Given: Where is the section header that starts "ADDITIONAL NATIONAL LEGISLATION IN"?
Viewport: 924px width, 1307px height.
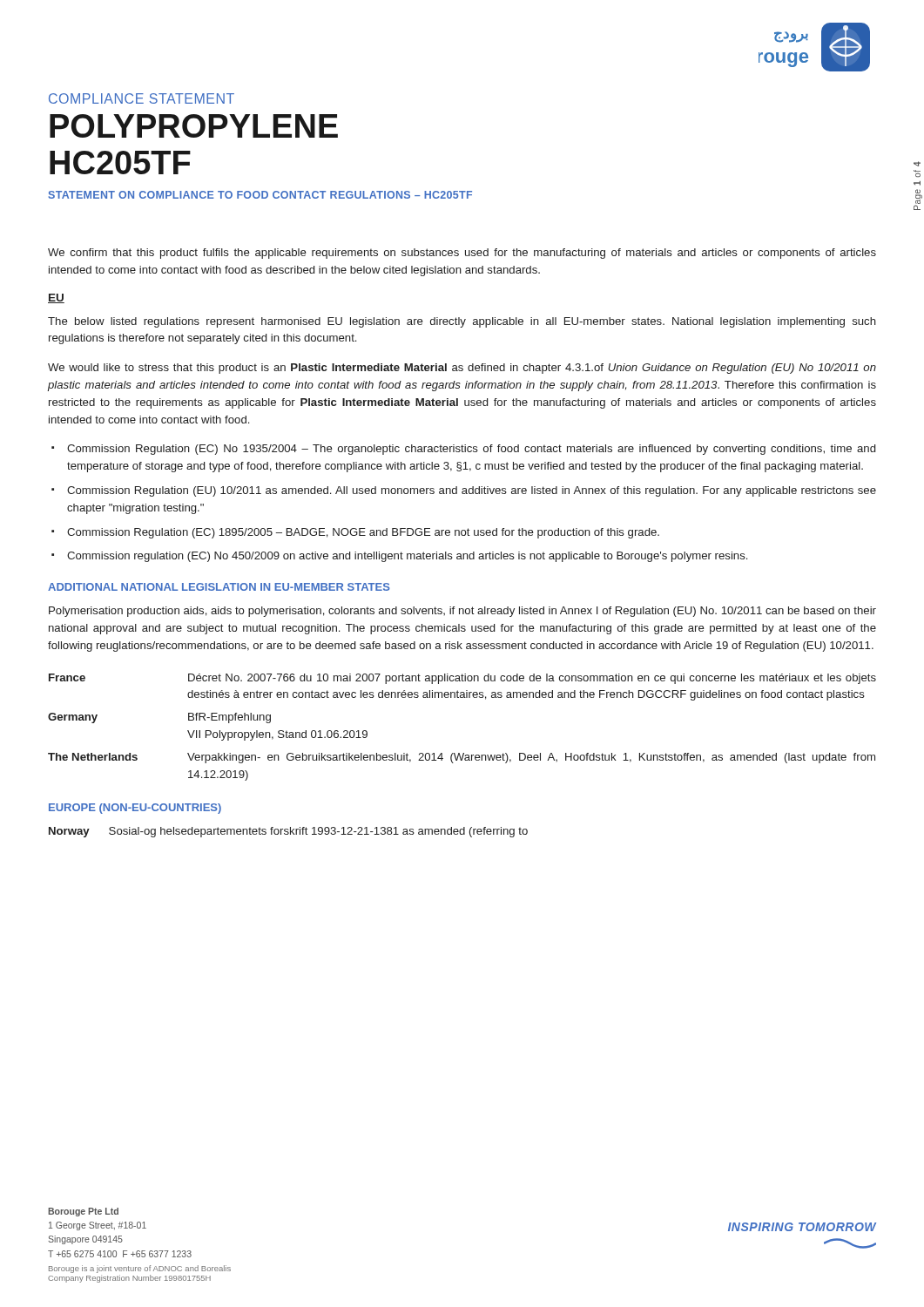Looking at the screenshot, I should [x=219, y=587].
